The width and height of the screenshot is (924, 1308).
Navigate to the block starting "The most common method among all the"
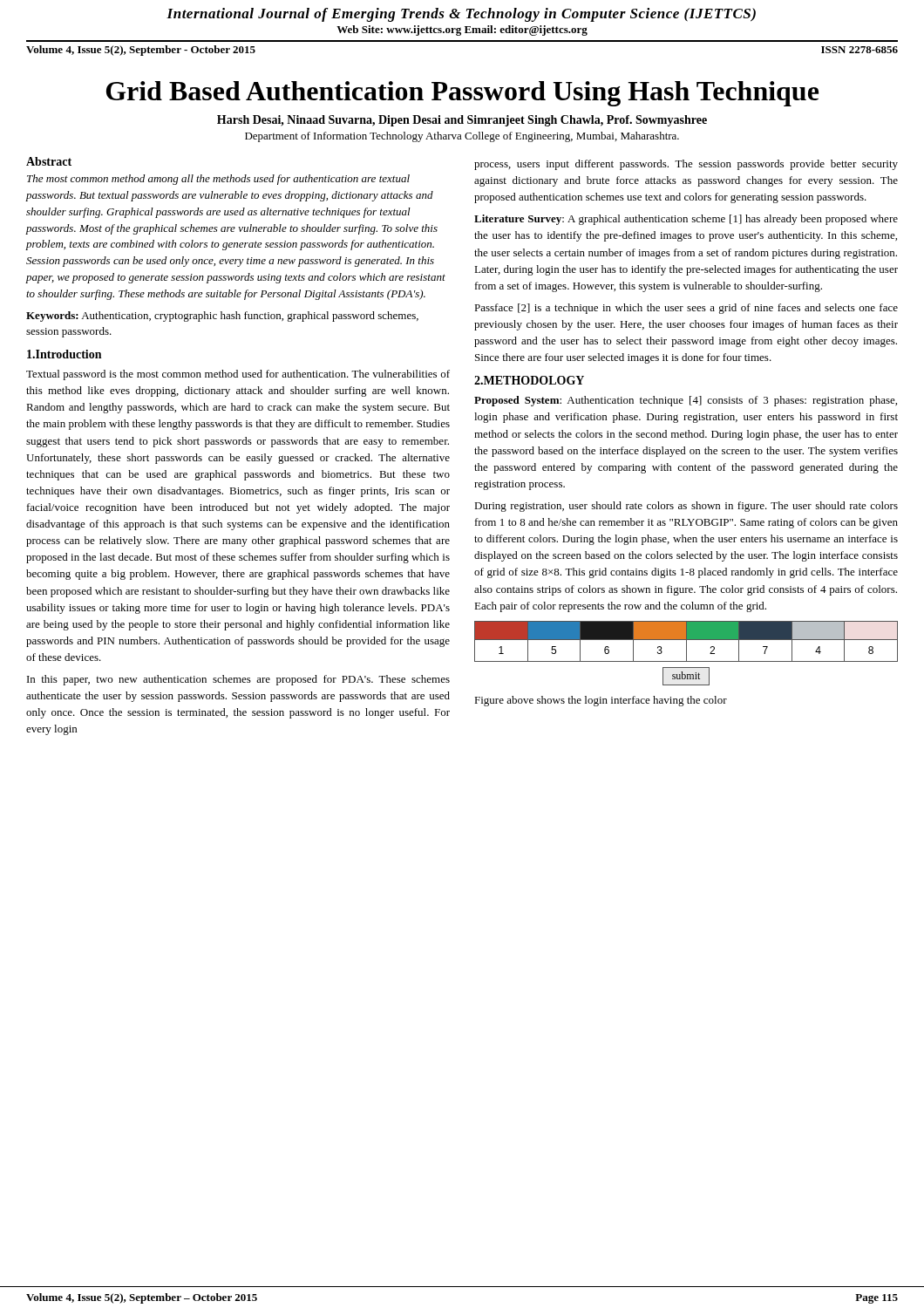[x=236, y=236]
